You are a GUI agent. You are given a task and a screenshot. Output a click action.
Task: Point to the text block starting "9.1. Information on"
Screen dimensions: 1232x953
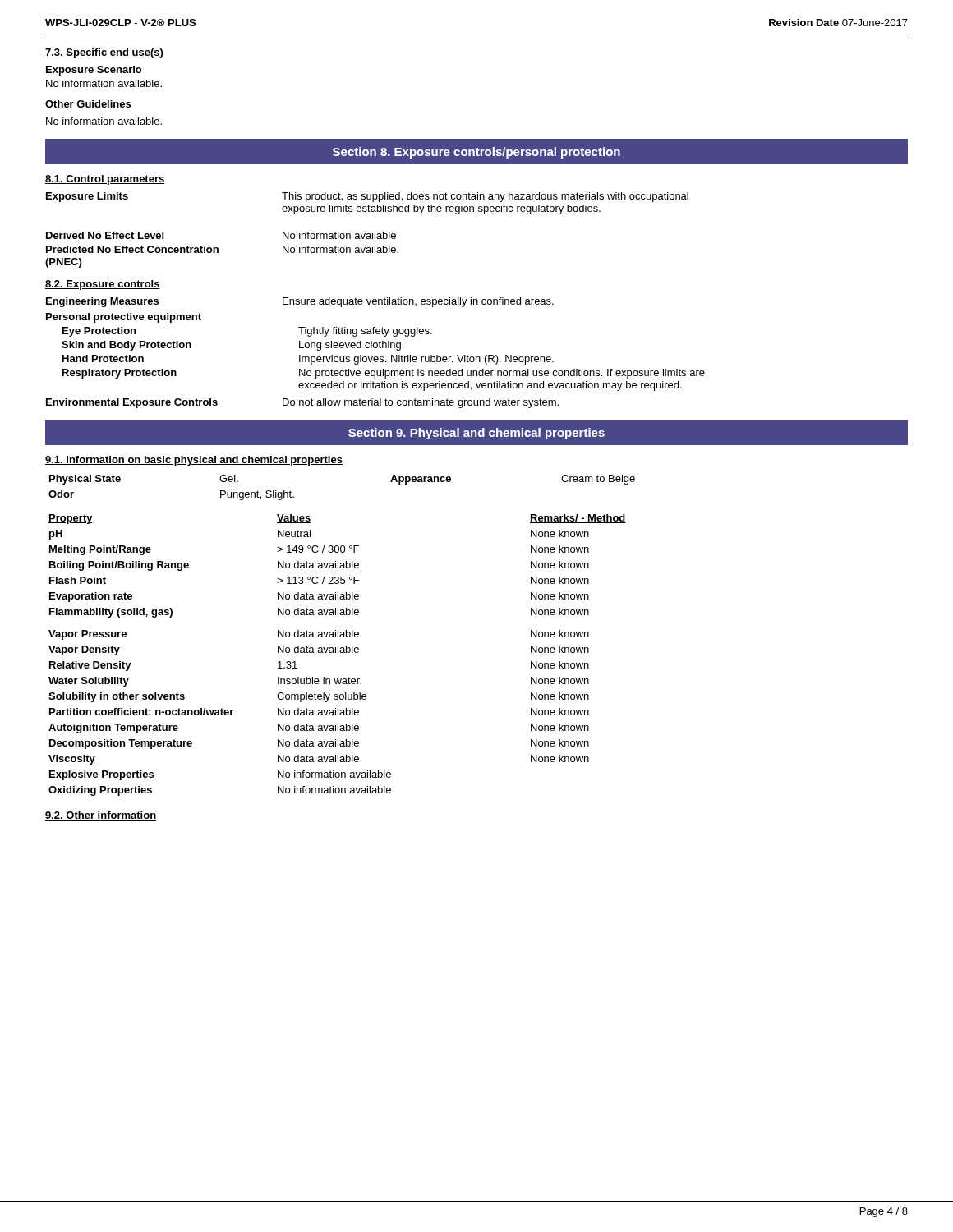194,460
